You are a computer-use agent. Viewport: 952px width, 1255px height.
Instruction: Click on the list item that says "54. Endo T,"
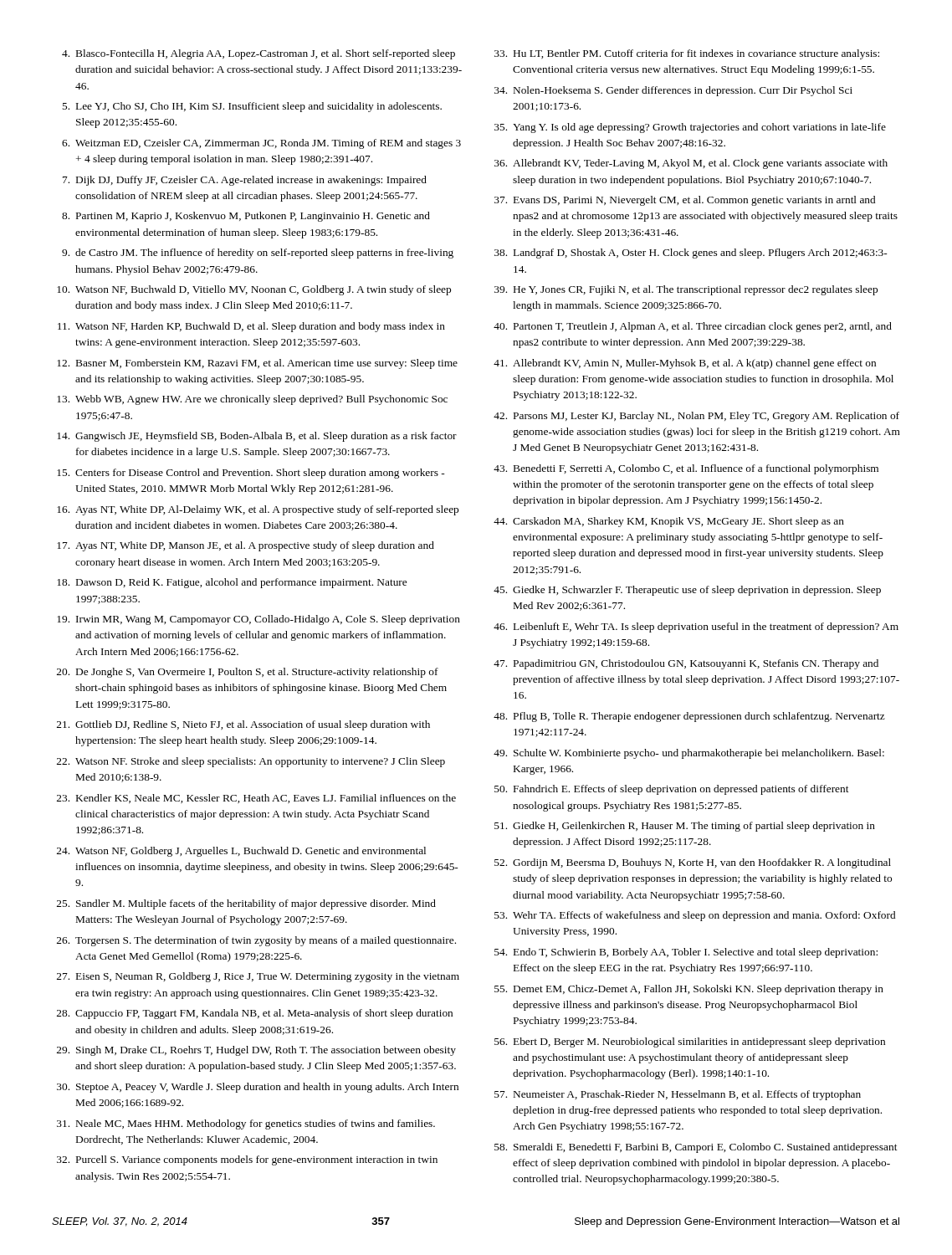pyautogui.click(x=695, y=960)
